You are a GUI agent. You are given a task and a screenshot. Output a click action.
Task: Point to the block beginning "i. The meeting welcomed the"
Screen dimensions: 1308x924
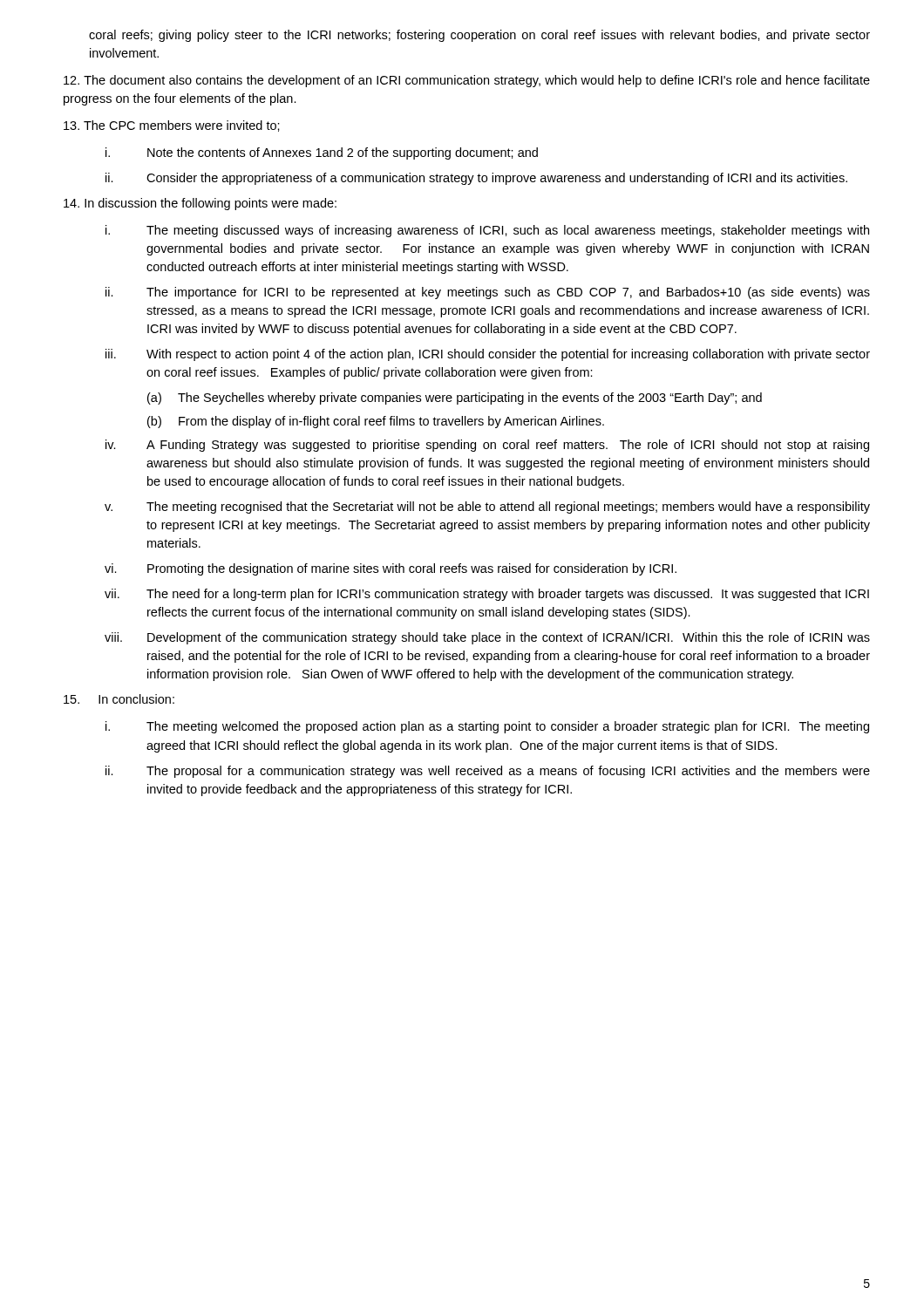pyautogui.click(x=466, y=736)
